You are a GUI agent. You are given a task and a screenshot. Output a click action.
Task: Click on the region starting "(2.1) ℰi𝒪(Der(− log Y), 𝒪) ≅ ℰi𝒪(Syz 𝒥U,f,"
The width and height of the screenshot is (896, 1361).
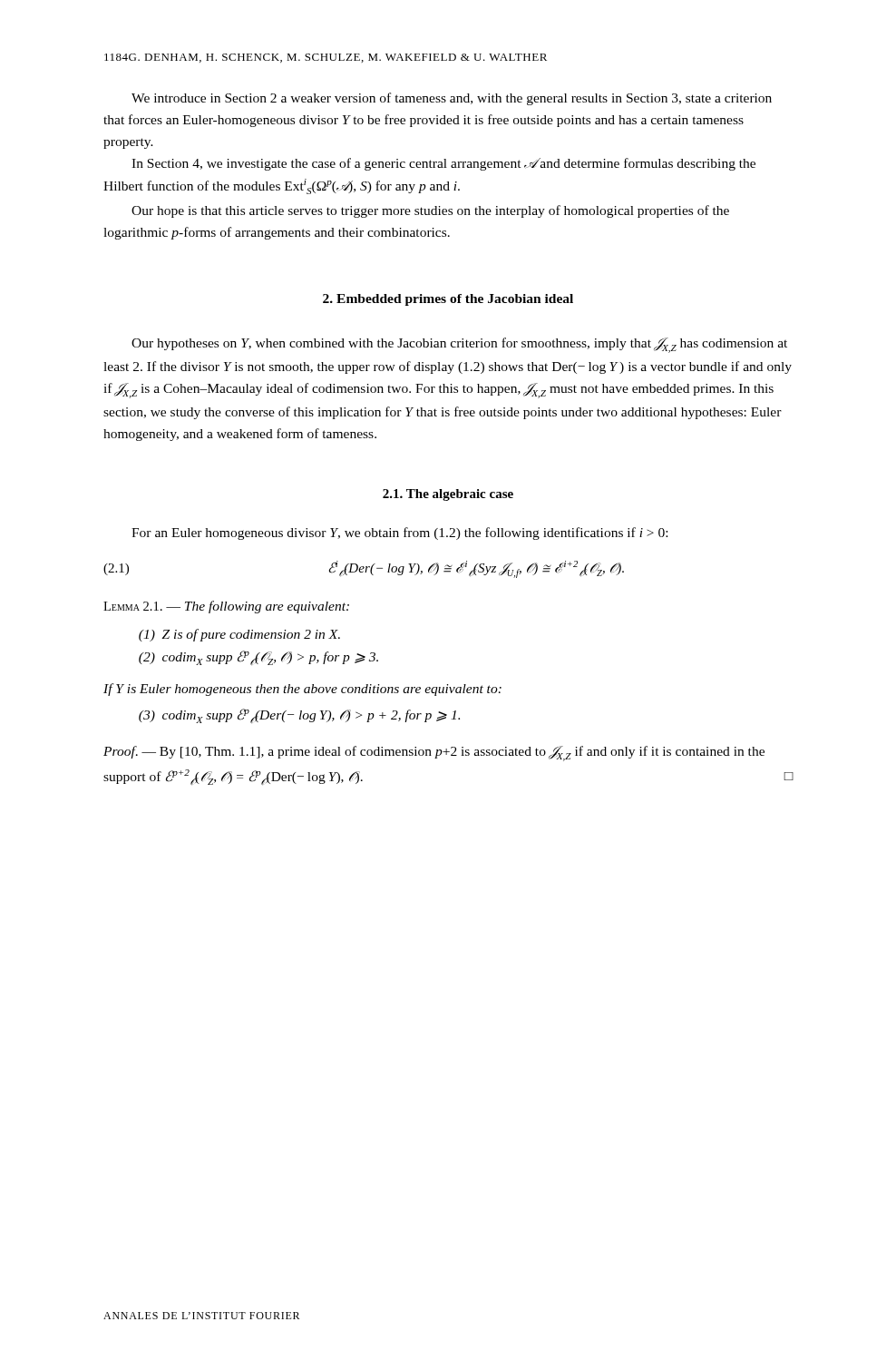(x=448, y=569)
